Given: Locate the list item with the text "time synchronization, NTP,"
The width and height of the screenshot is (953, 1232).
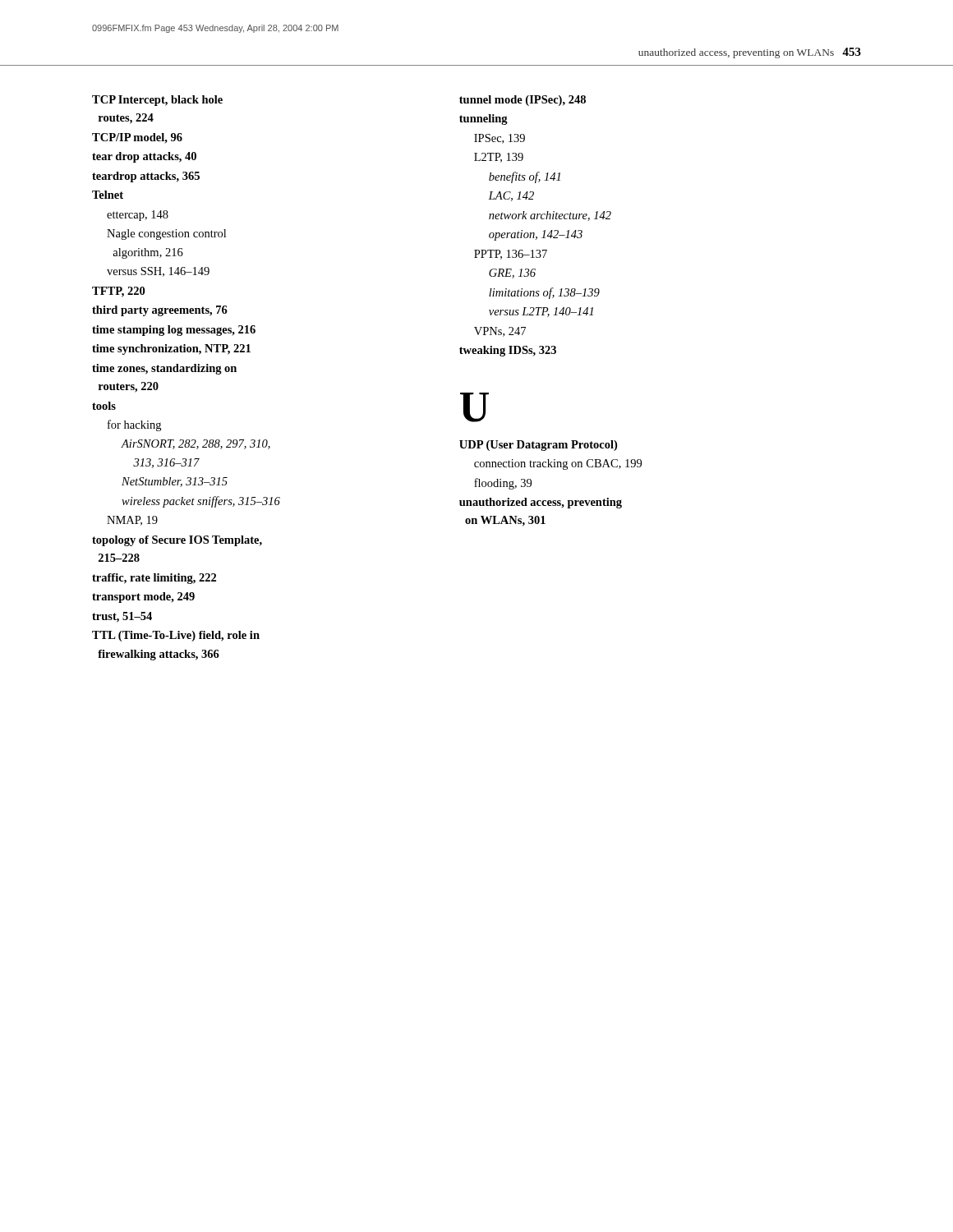Looking at the screenshot, I should (x=172, y=348).
